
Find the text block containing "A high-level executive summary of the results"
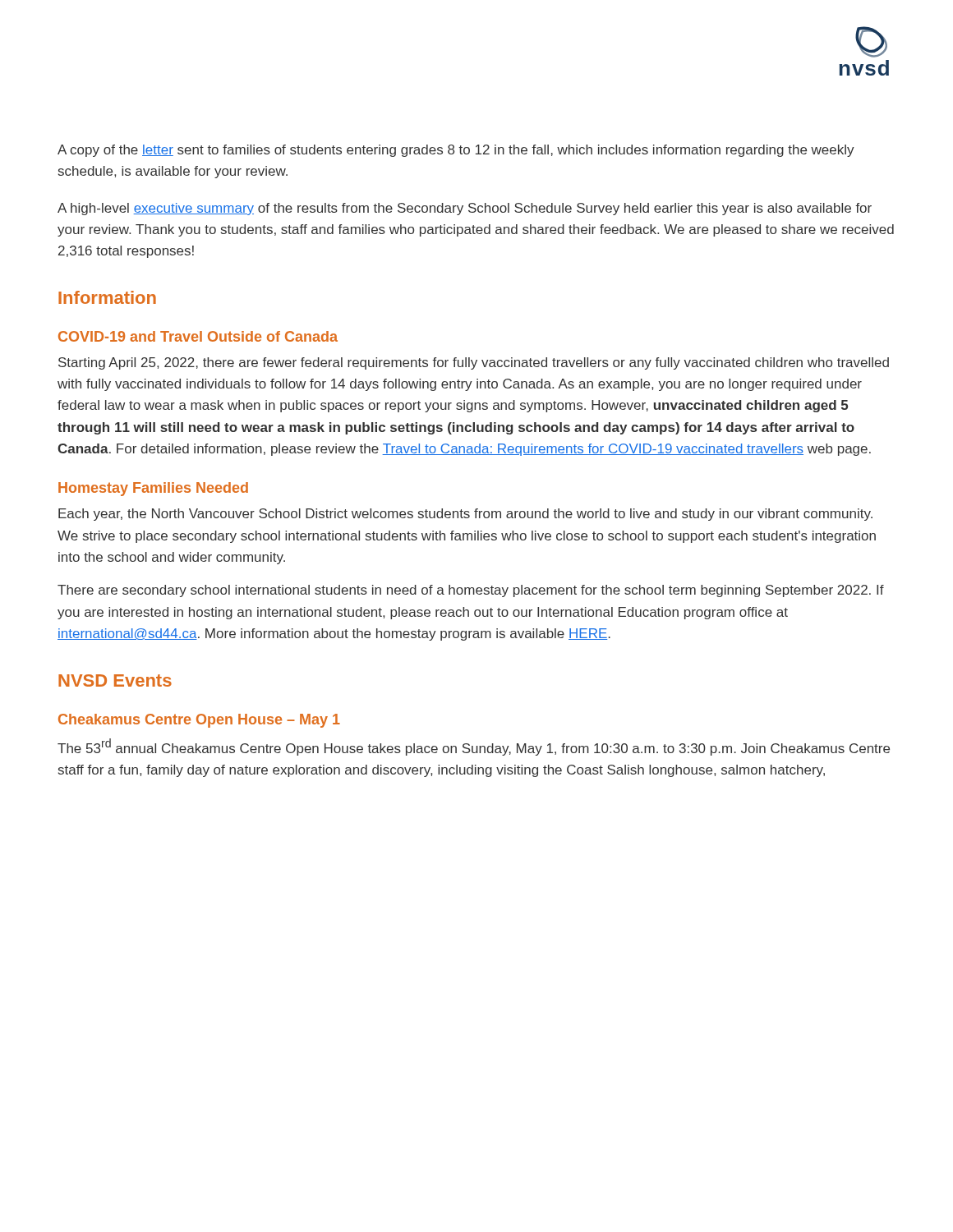point(476,230)
